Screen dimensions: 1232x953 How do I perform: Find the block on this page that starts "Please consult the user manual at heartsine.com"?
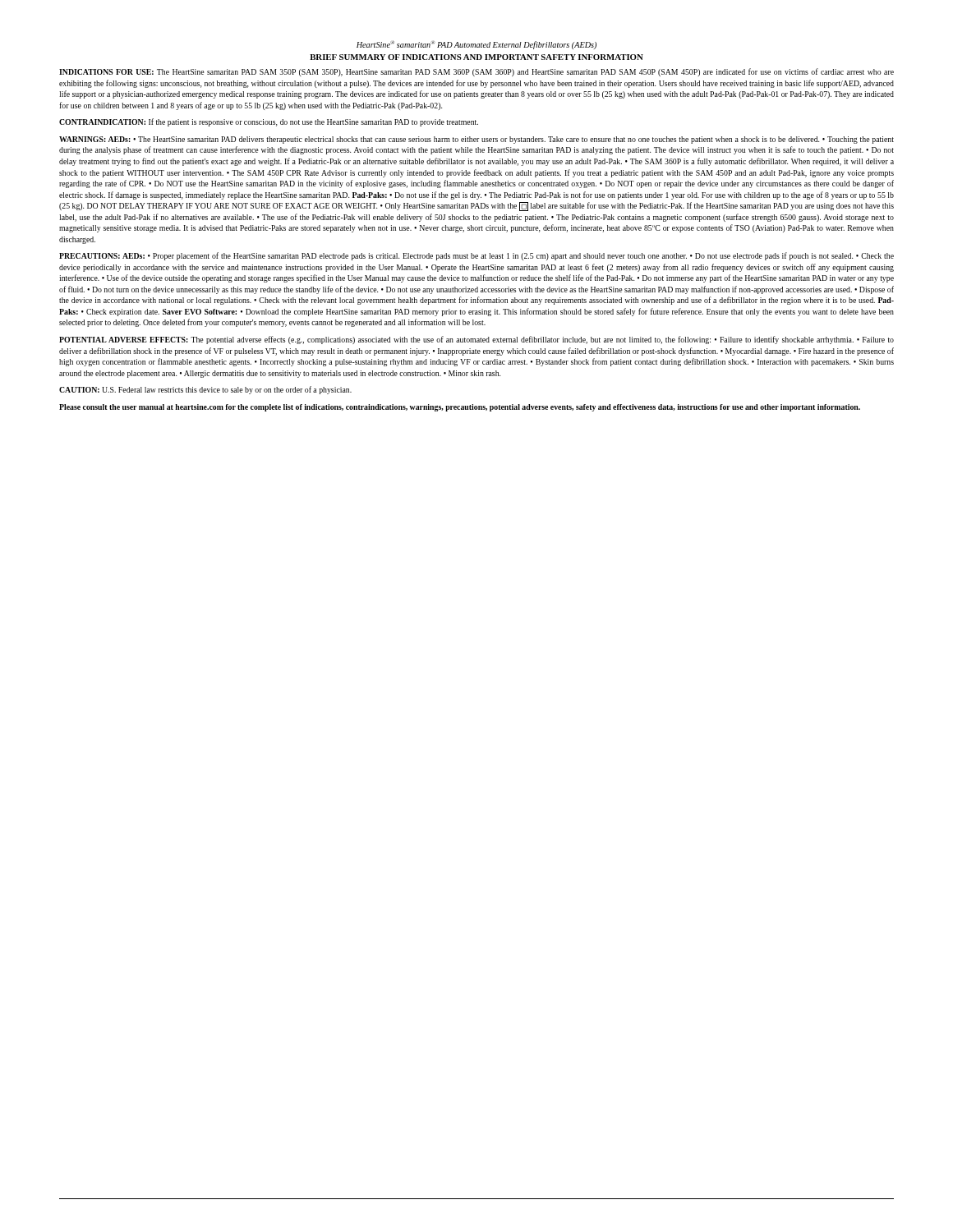pos(460,407)
